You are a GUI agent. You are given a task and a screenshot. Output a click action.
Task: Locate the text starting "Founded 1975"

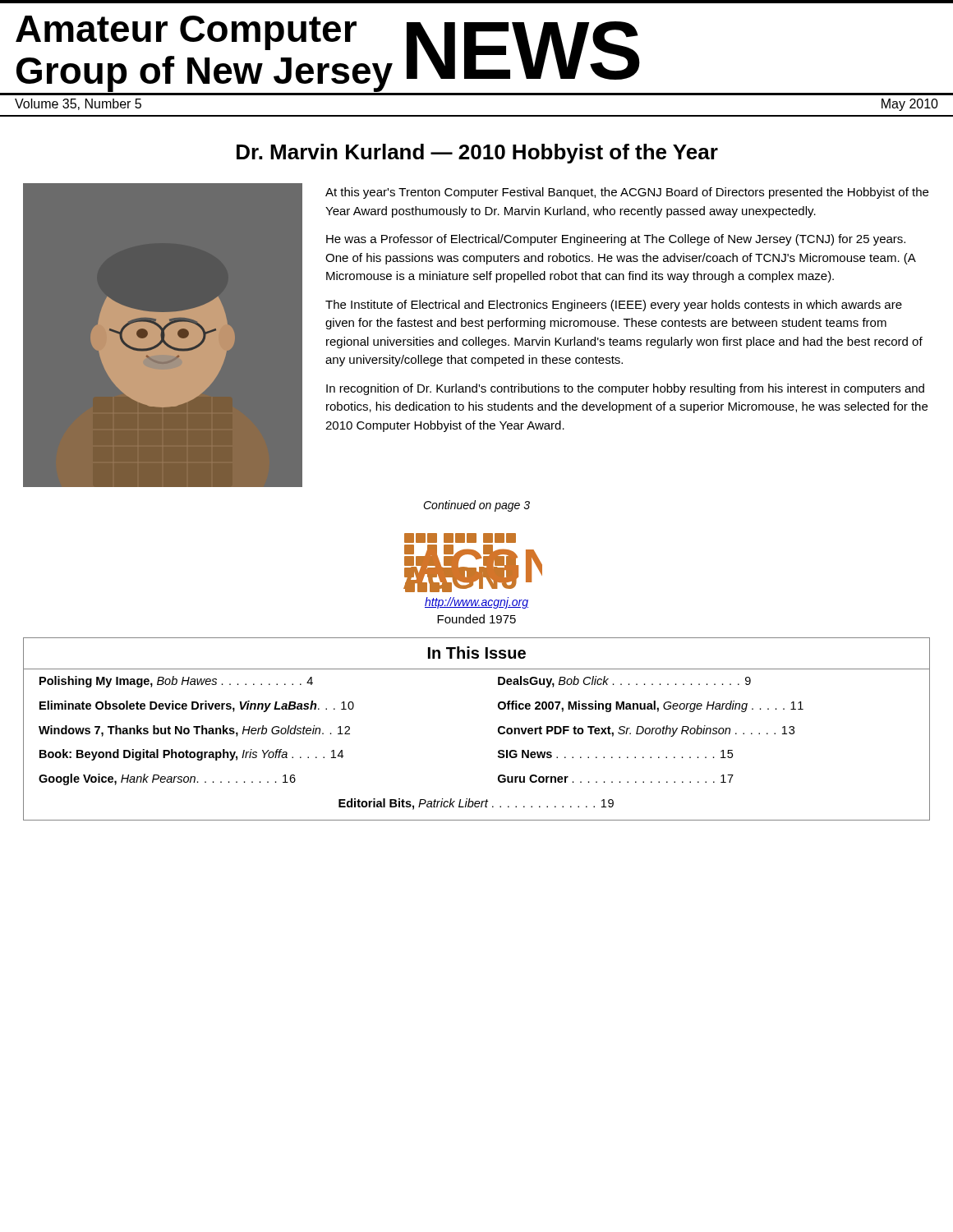tap(476, 619)
